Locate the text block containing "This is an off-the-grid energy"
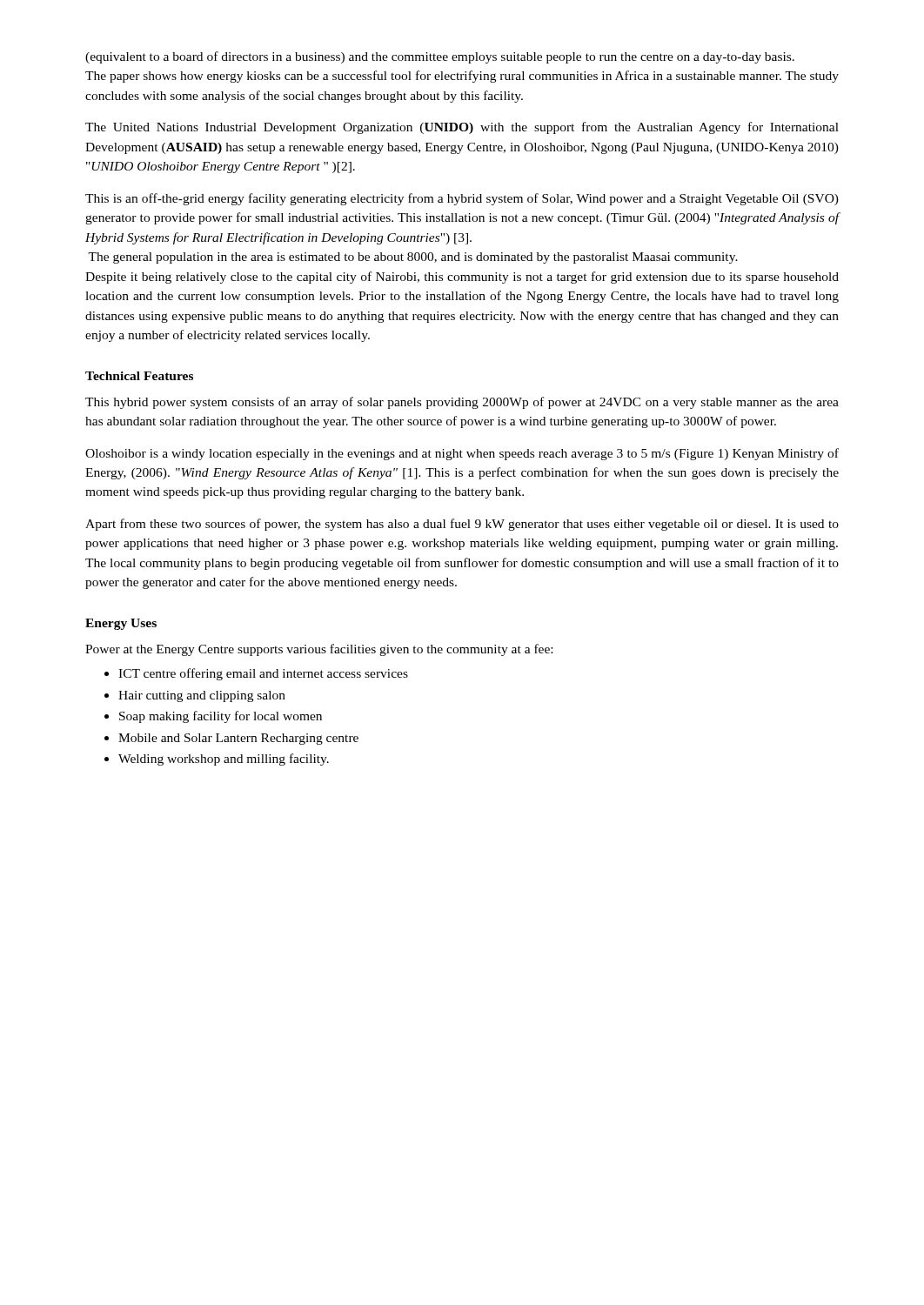 point(462,267)
